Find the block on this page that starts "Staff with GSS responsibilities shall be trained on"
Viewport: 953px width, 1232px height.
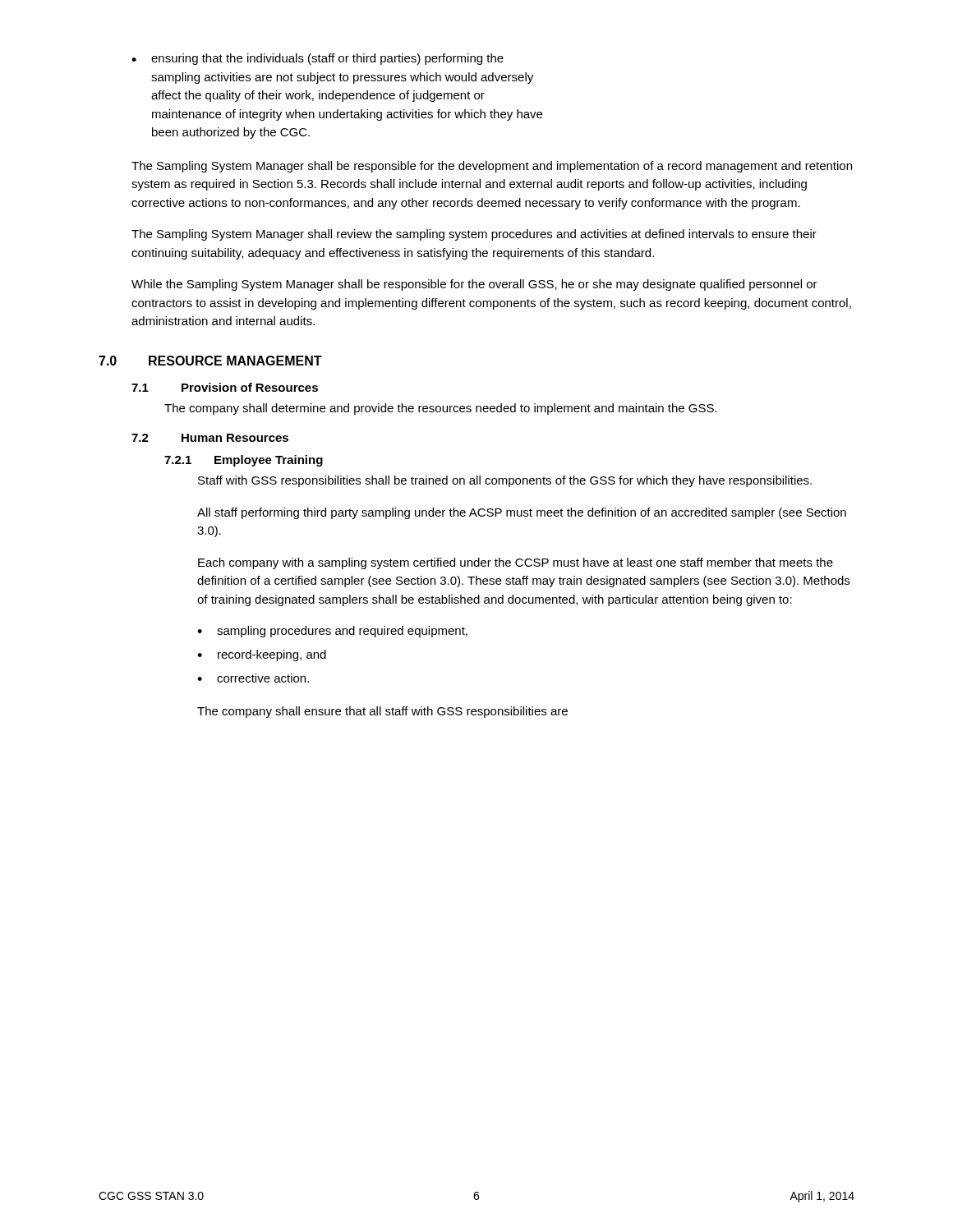(505, 480)
